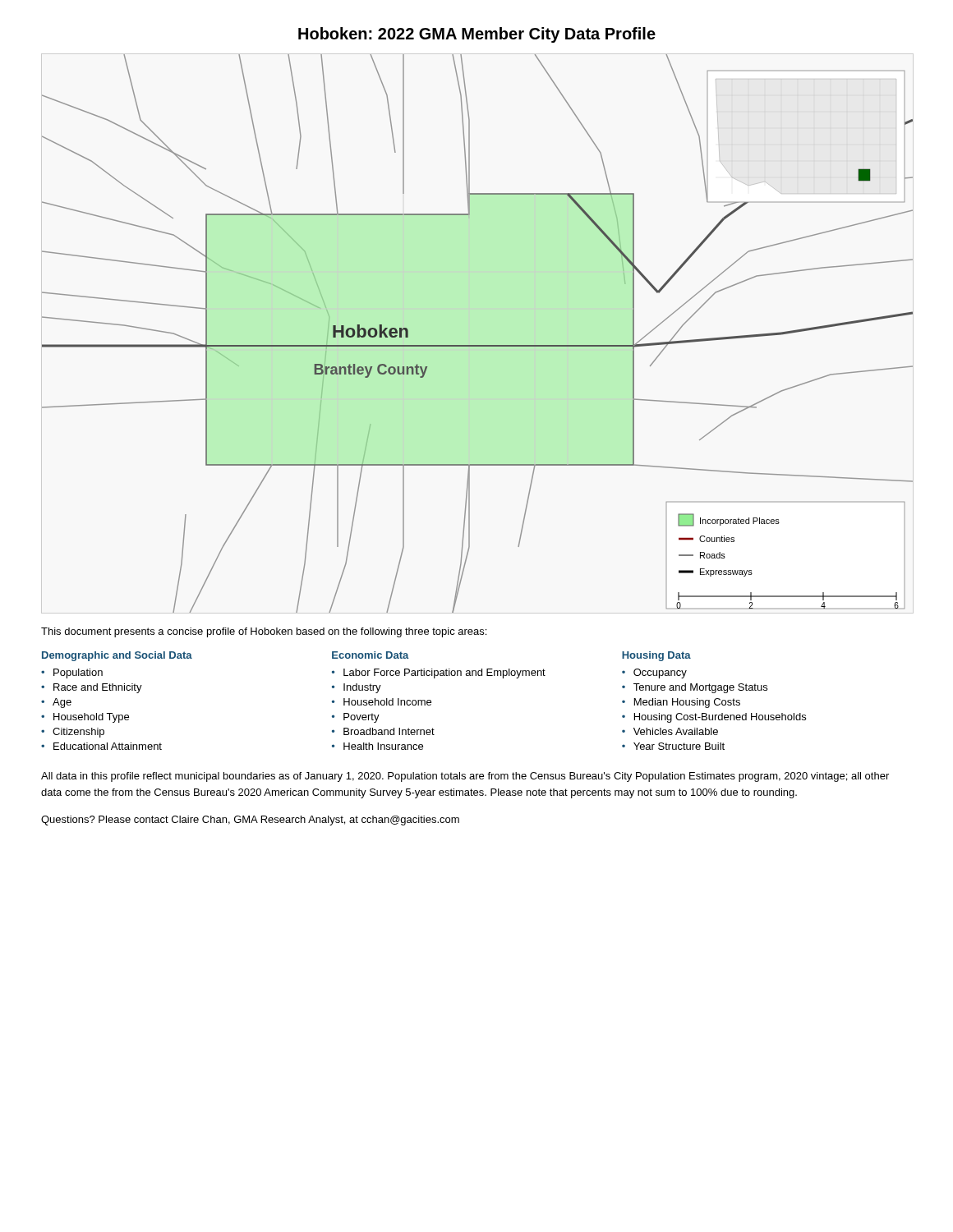Viewport: 953px width, 1232px height.
Task: Find the passage starting "Household Income"
Action: point(387,702)
